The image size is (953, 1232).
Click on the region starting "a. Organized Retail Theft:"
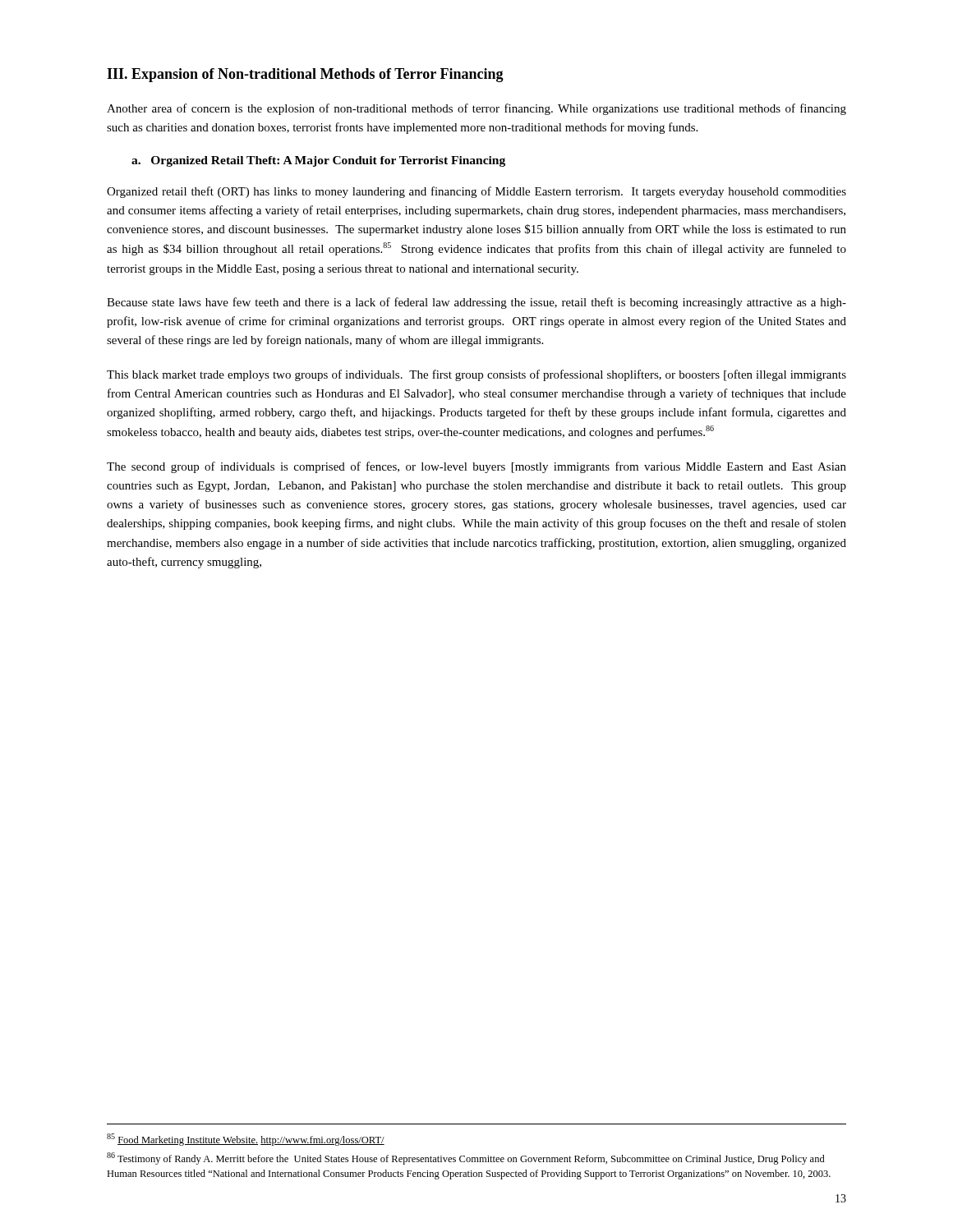(x=318, y=159)
